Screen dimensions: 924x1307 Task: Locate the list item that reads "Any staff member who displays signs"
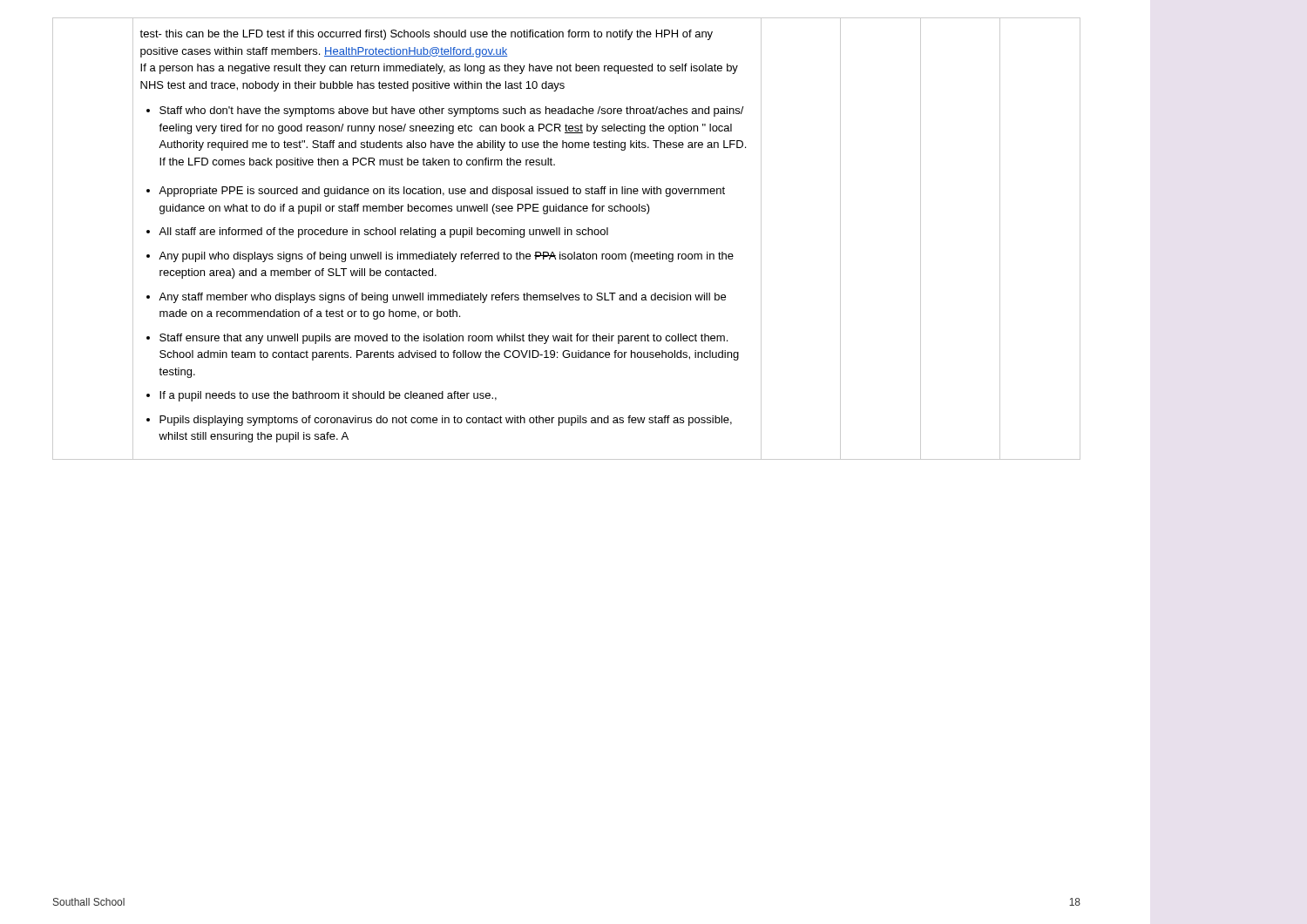pyautogui.click(x=443, y=305)
